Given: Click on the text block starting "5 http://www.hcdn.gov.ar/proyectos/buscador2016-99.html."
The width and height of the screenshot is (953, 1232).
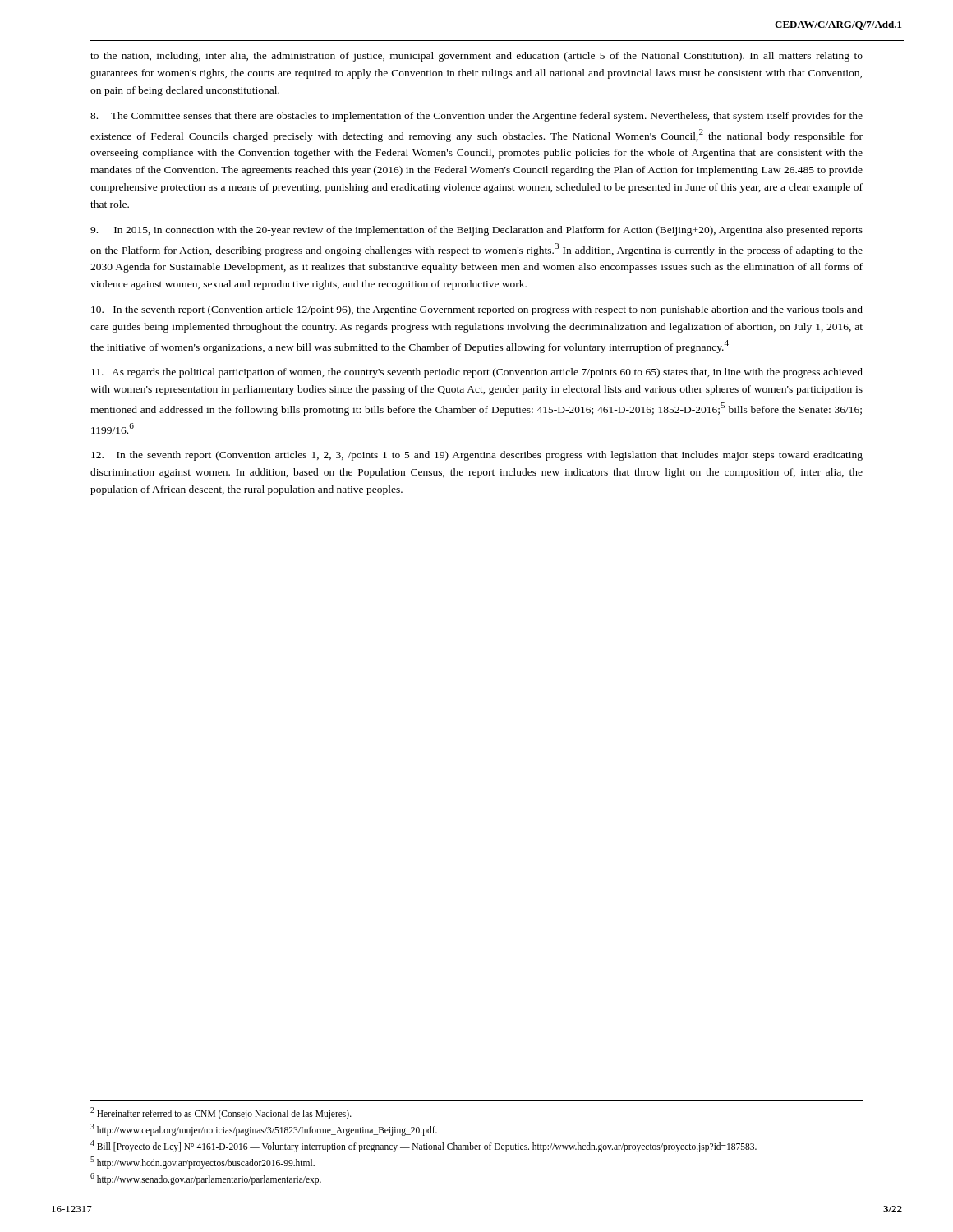Looking at the screenshot, I should 203,1161.
